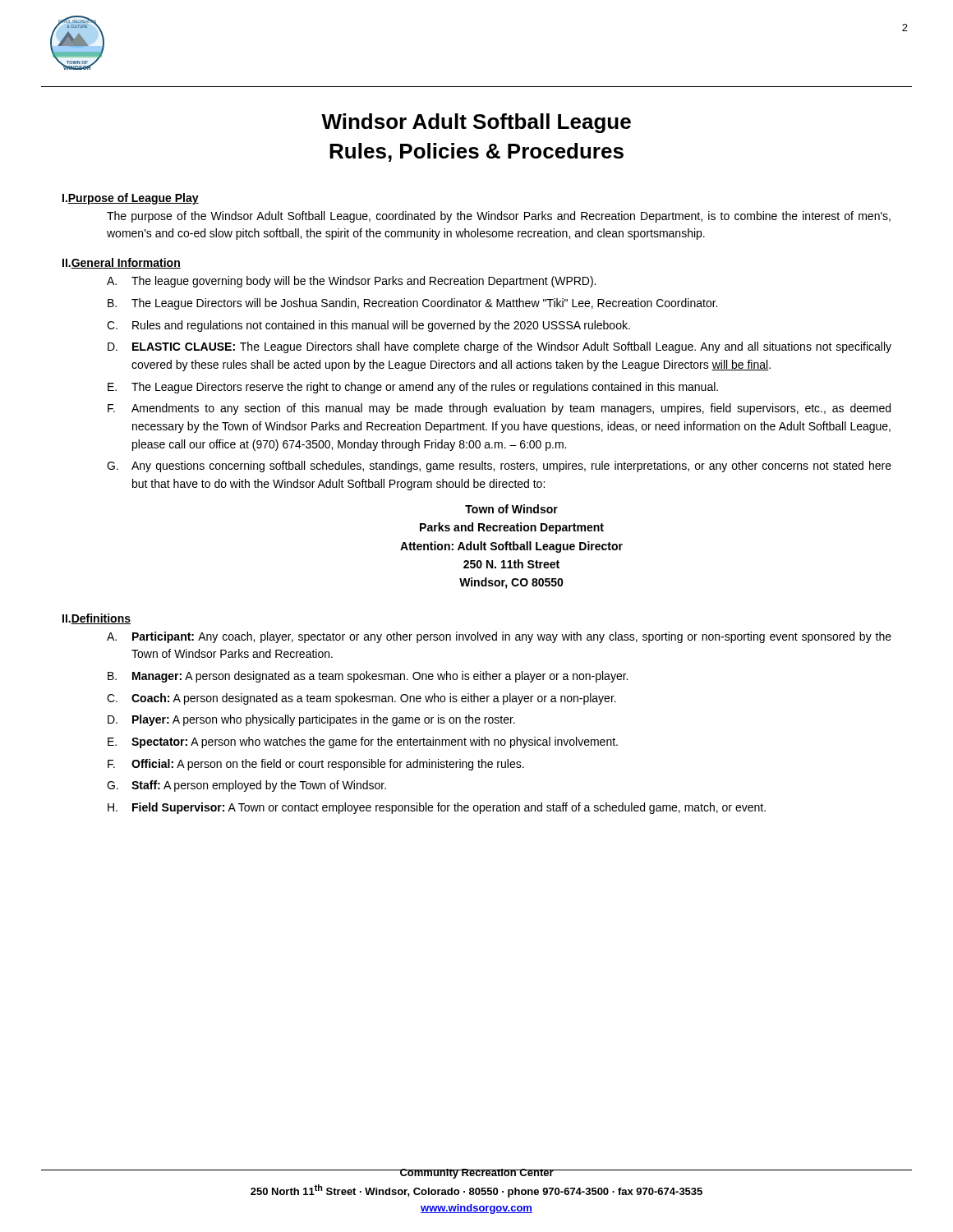Select the list item containing "C. Coach: A person designated as"

click(499, 699)
